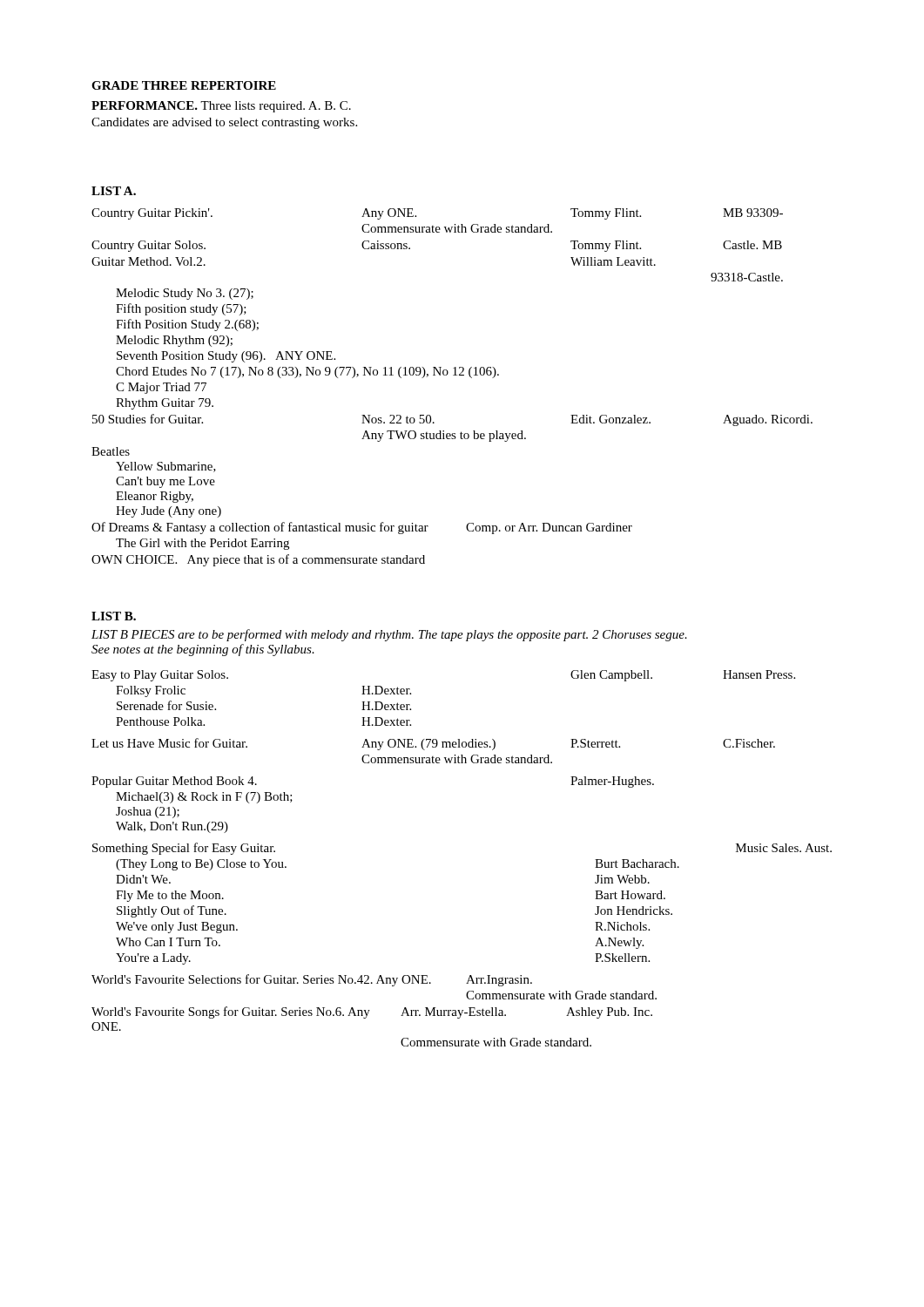Select the text block that says "PERFORMANCE. Three lists required."
The width and height of the screenshot is (924, 1307).
(221, 107)
